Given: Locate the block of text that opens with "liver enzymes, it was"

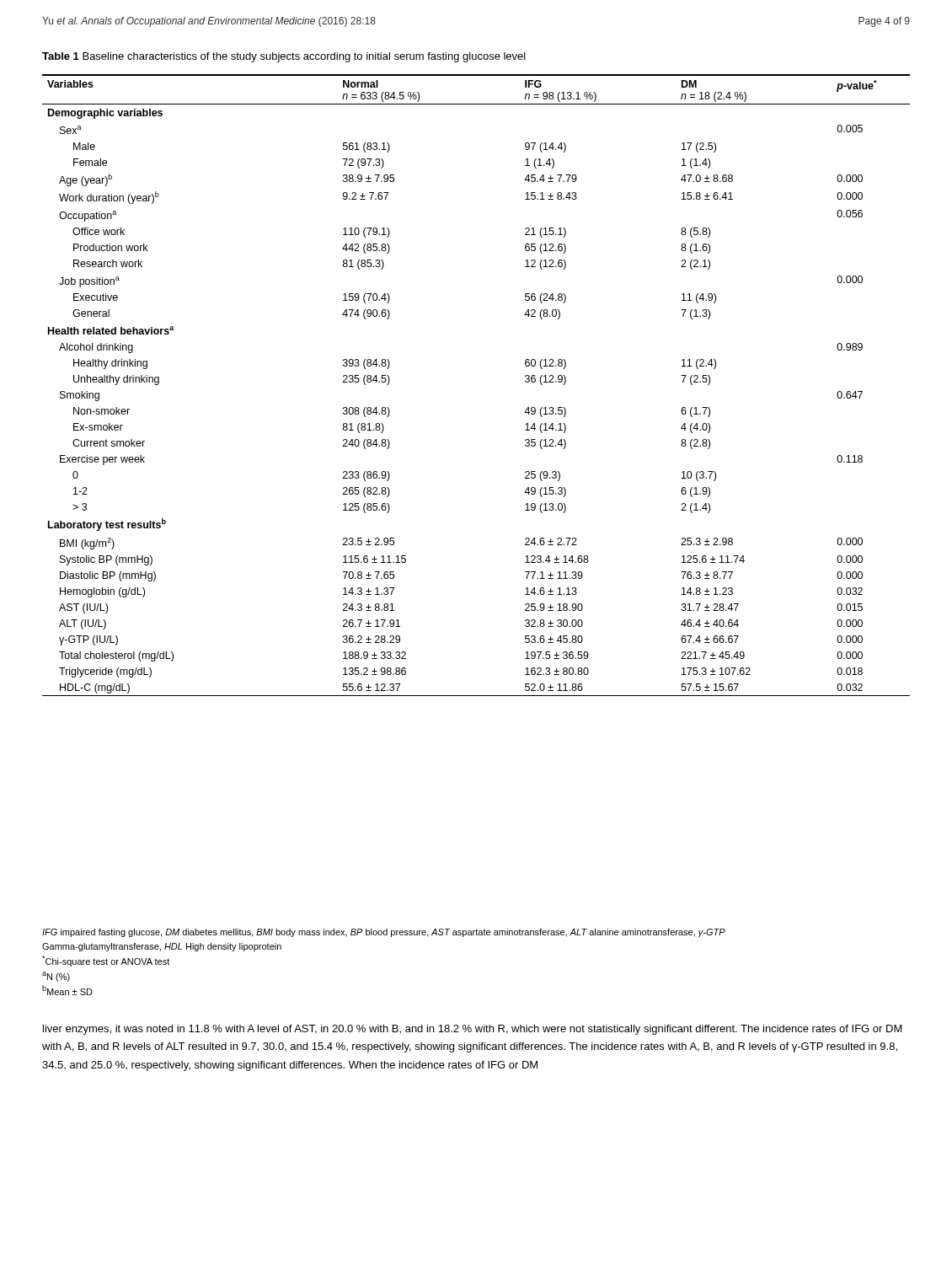Looking at the screenshot, I should (x=472, y=1047).
